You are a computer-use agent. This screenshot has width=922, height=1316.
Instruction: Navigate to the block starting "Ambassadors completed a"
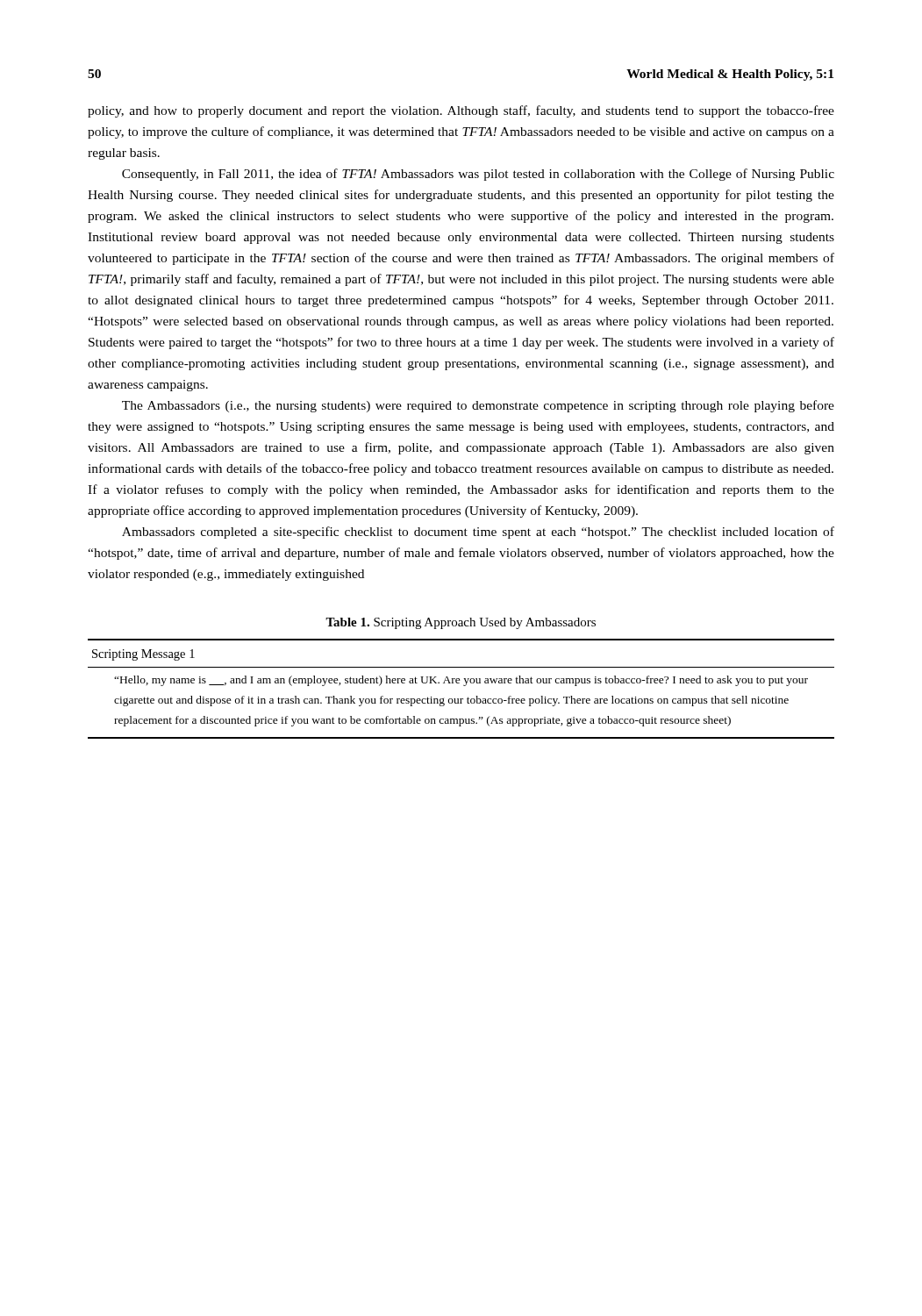(461, 553)
